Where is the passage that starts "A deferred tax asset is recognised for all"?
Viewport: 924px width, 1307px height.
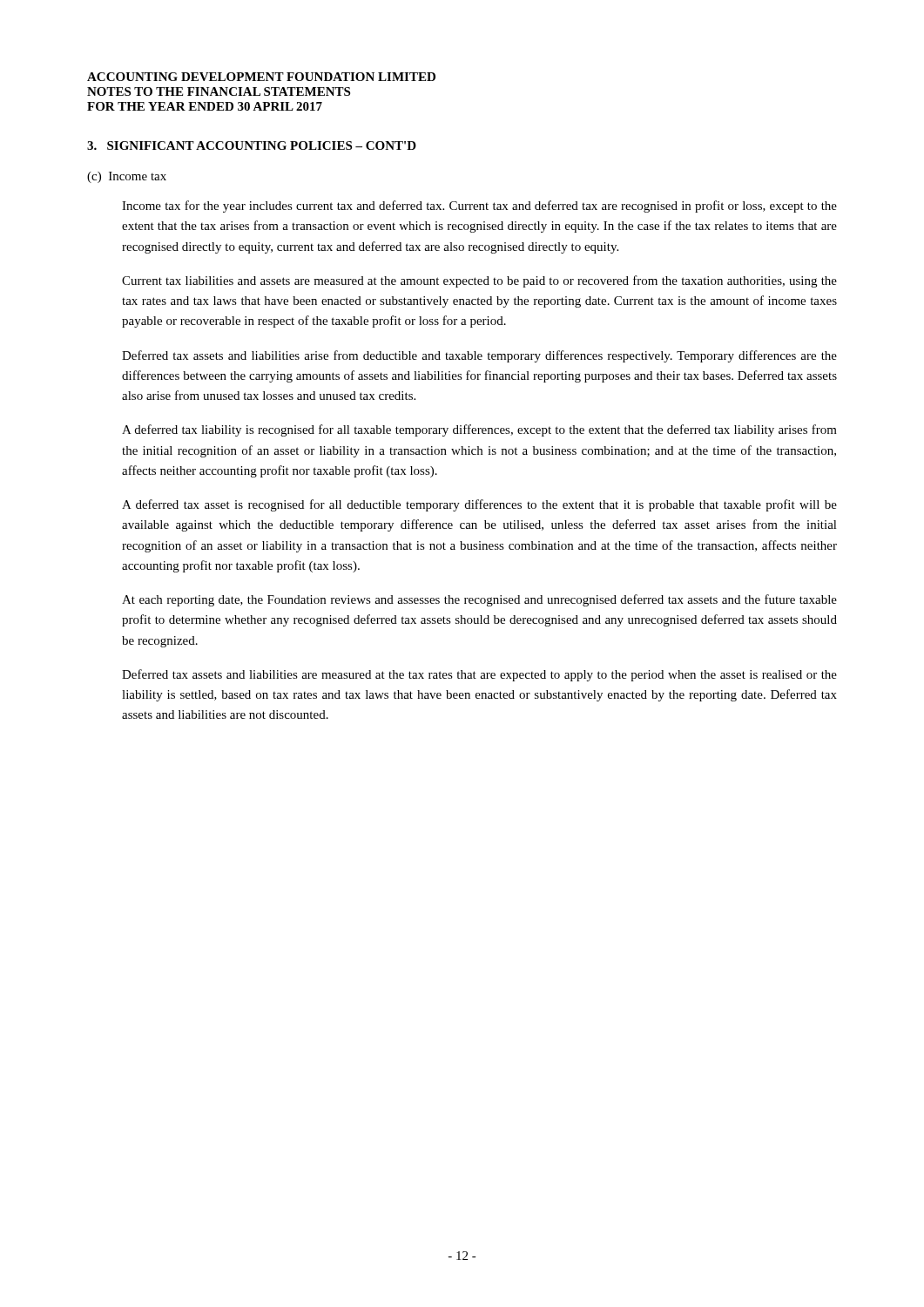click(479, 535)
